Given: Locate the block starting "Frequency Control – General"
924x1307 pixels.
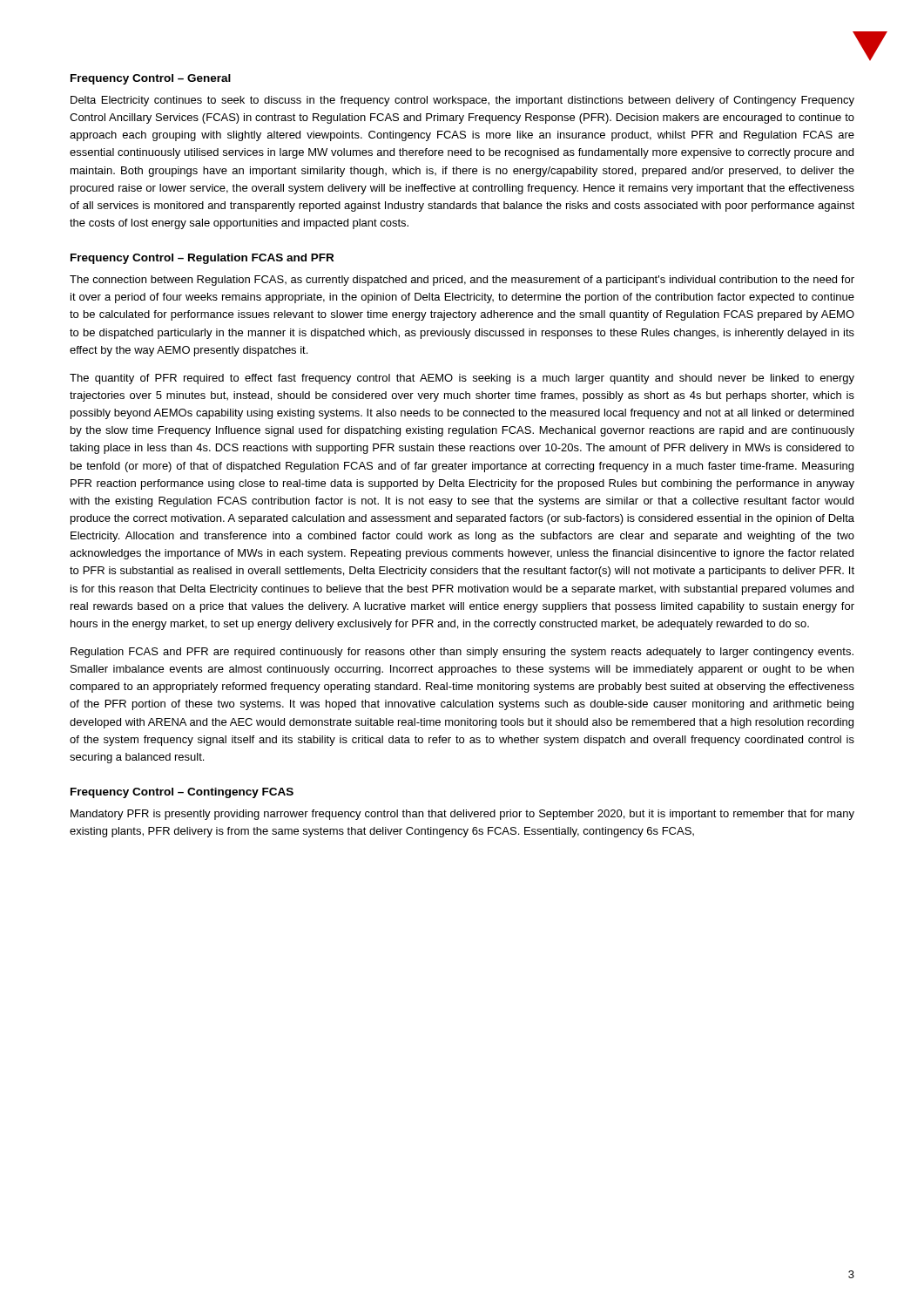Looking at the screenshot, I should [150, 78].
